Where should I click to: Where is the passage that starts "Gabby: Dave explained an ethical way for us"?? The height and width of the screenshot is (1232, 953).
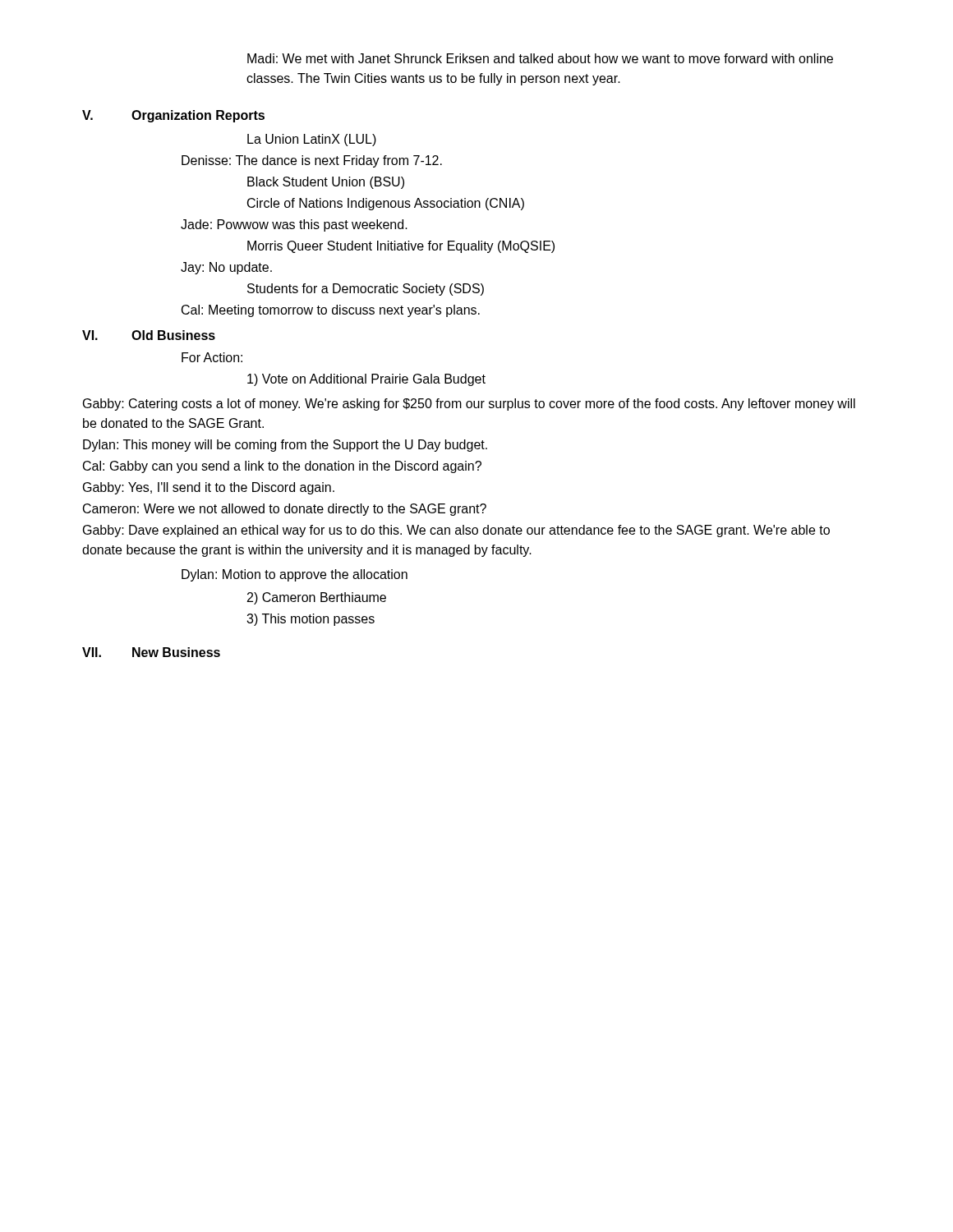click(456, 540)
